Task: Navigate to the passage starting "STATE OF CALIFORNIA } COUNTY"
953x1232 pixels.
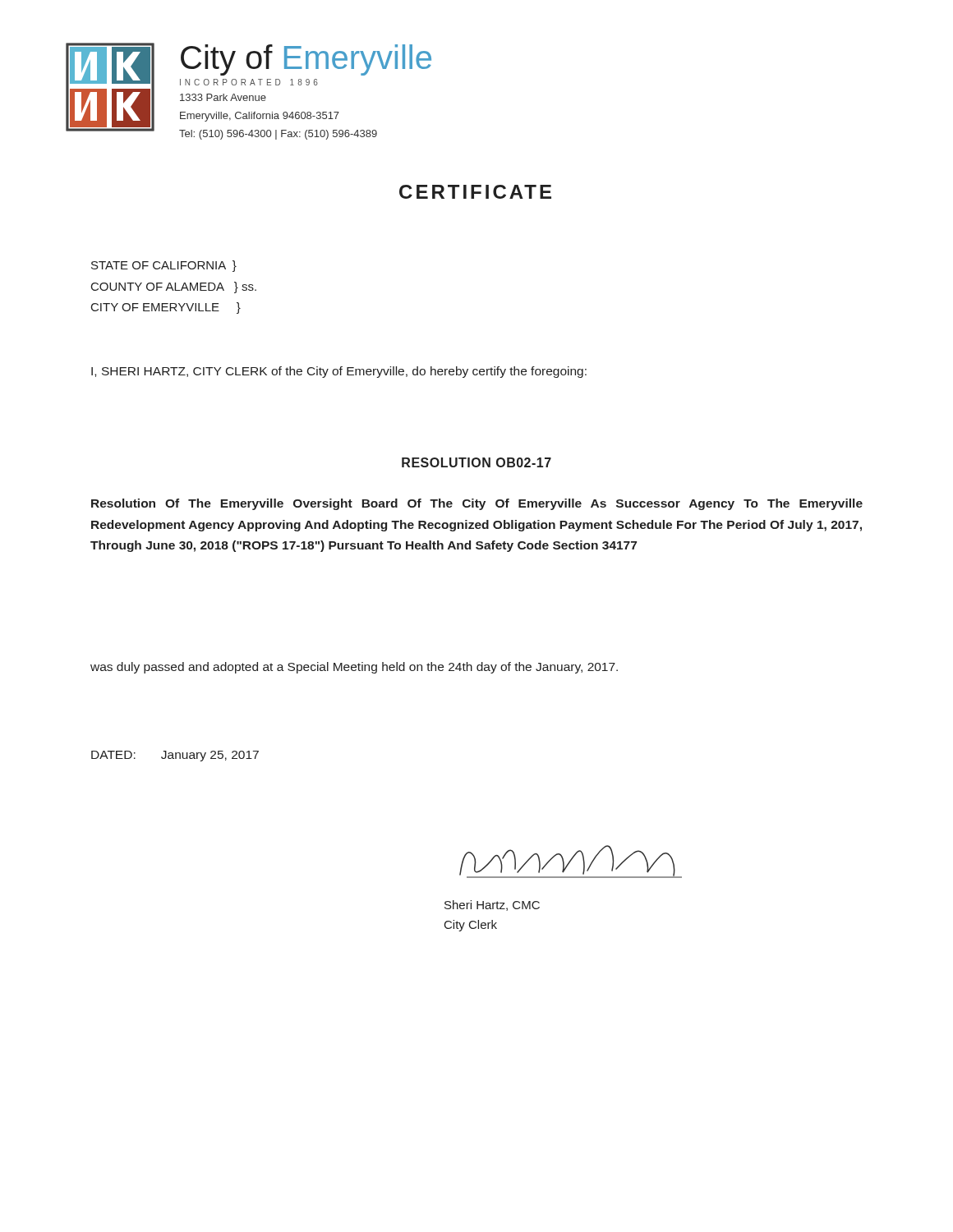Action: pyautogui.click(x=174, y=286)
